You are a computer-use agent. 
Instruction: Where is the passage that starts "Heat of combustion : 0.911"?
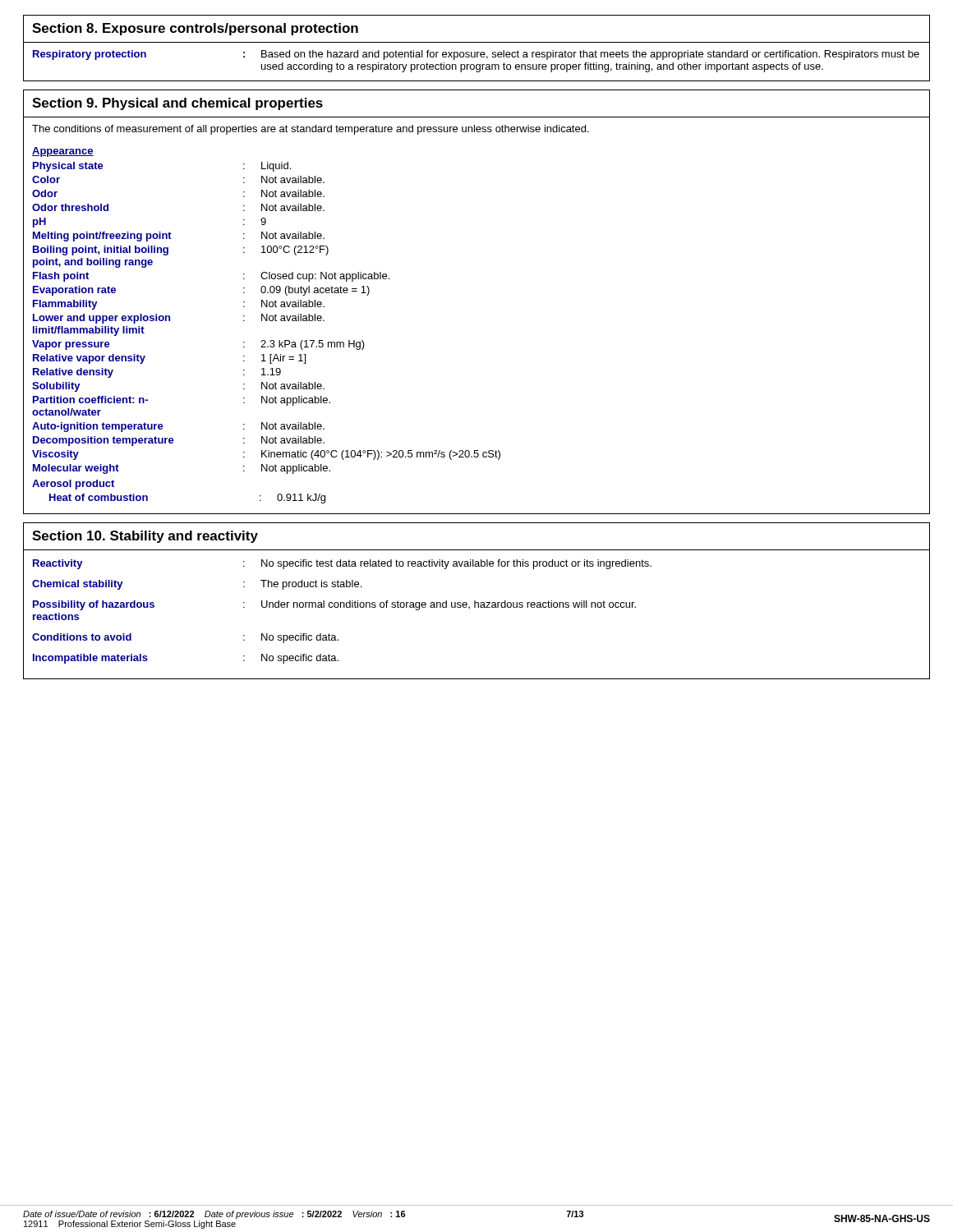pyautogui.click(x=98, y=498)
